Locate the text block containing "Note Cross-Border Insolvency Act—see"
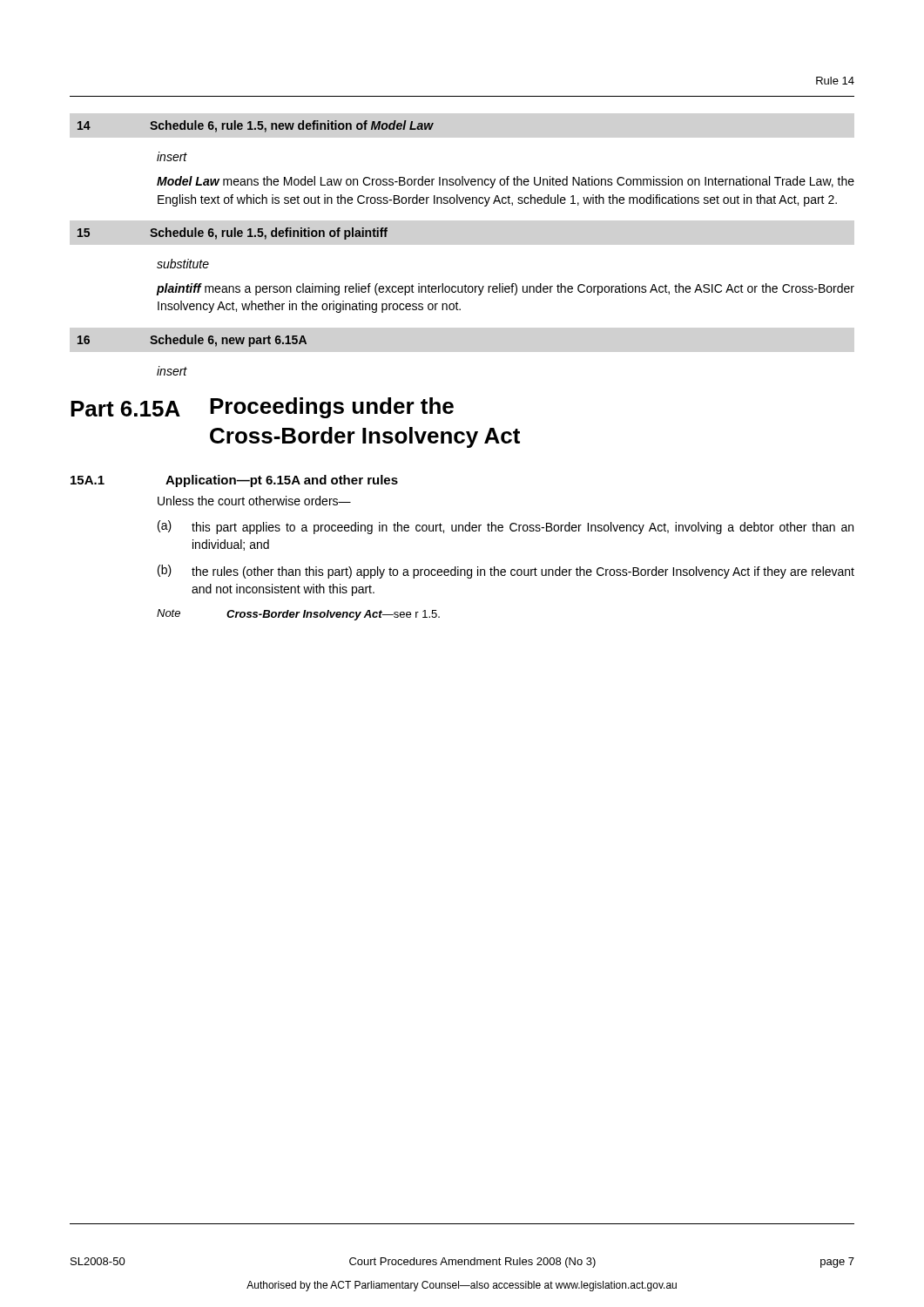The width and height of the screenshot is (924, 1307). (x=299, y=614)
